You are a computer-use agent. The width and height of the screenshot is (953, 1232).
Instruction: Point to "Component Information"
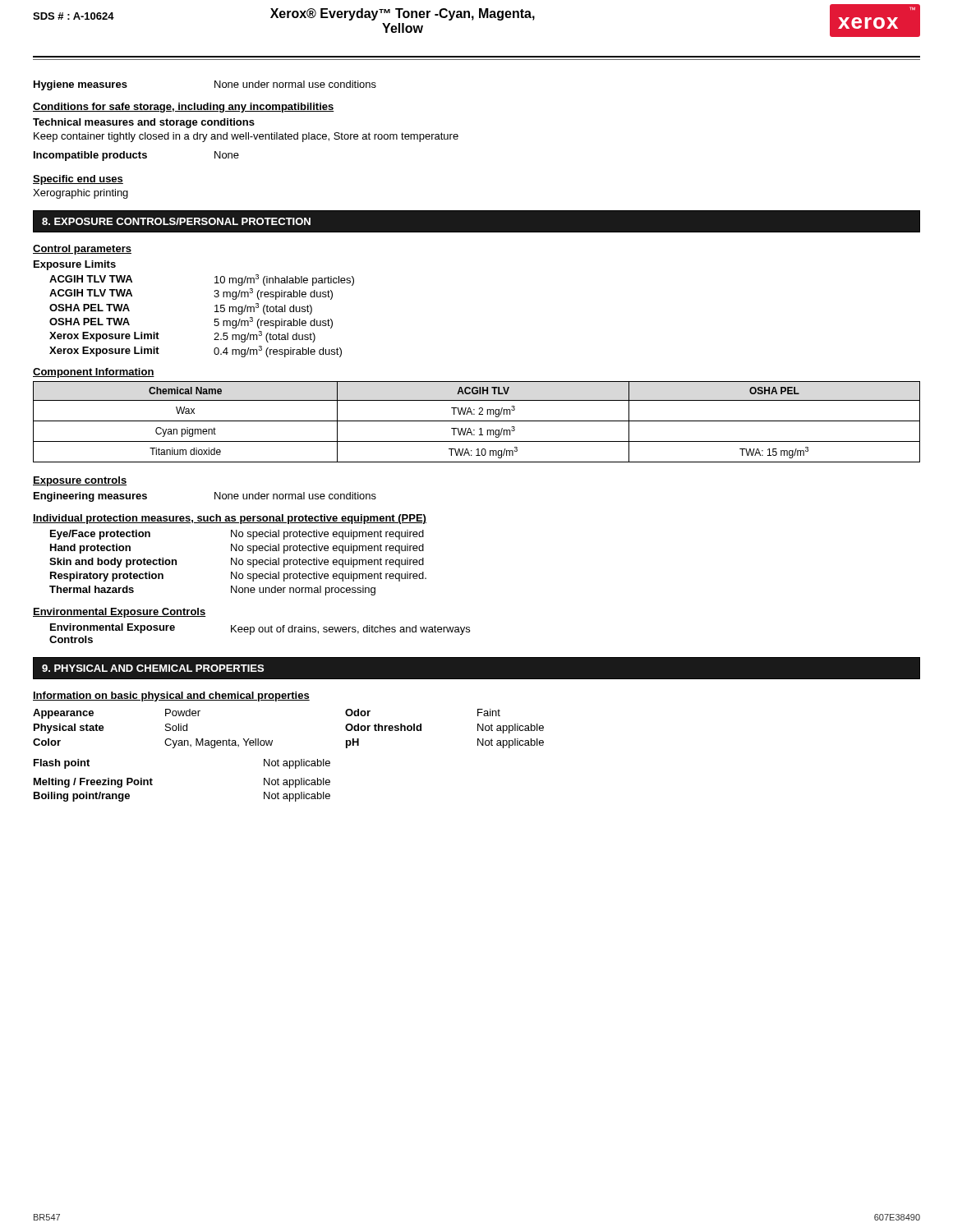(93, 372)
